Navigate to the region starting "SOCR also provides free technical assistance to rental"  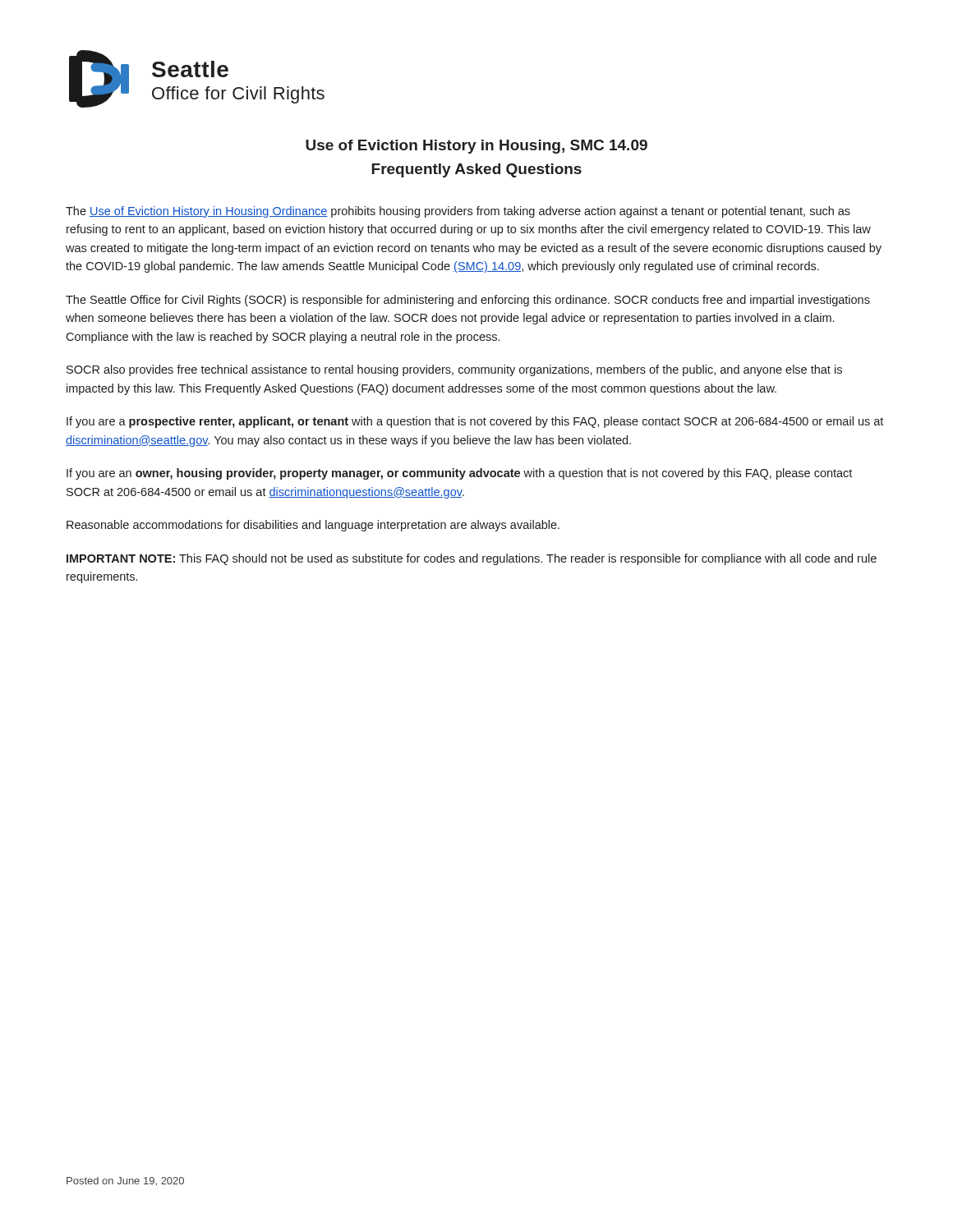[454, 379]
